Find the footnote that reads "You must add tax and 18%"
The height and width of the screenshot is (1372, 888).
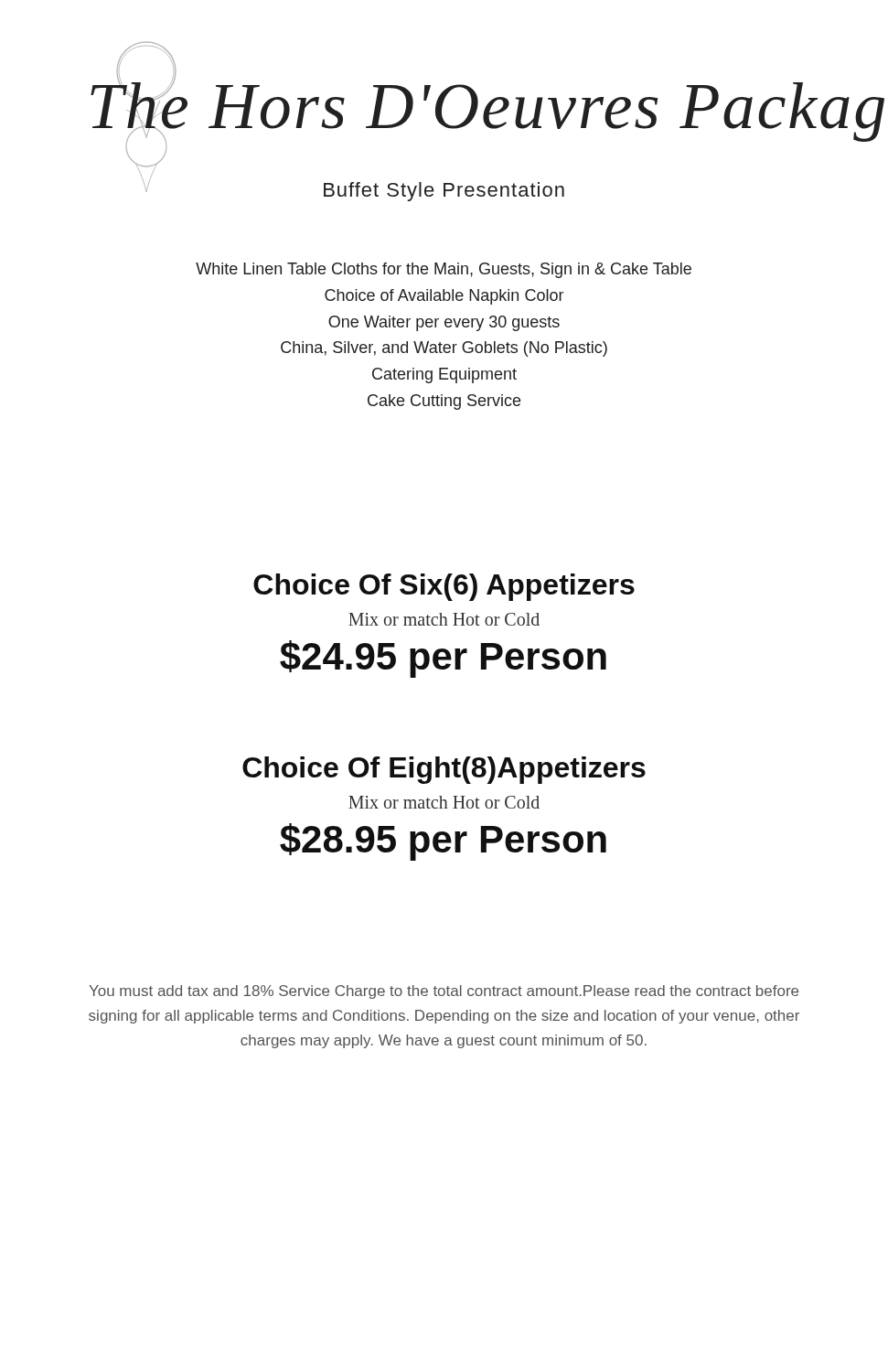click(444, 1016)
